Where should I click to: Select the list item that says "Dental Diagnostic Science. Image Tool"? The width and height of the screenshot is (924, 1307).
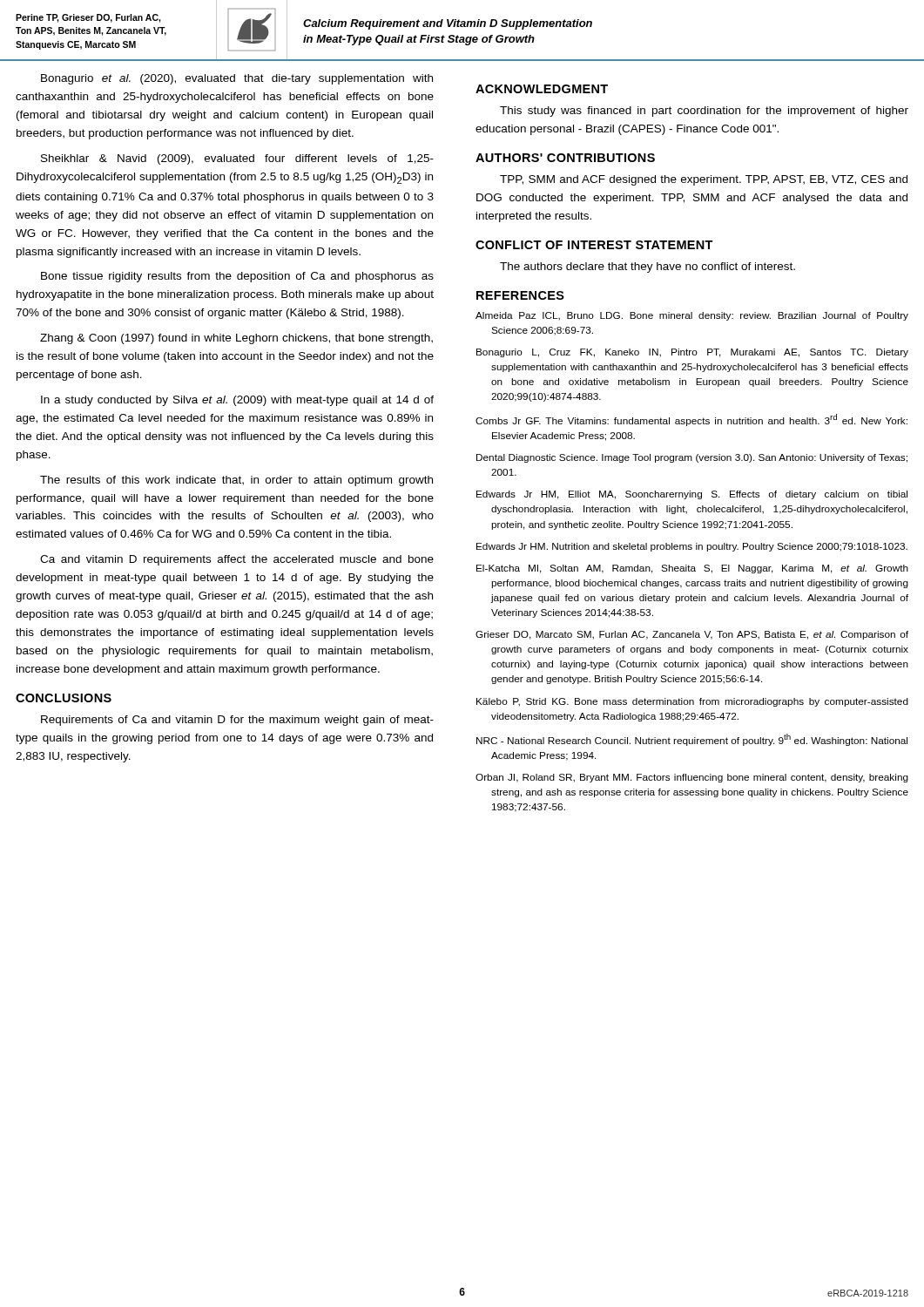(x=692, y=466)
